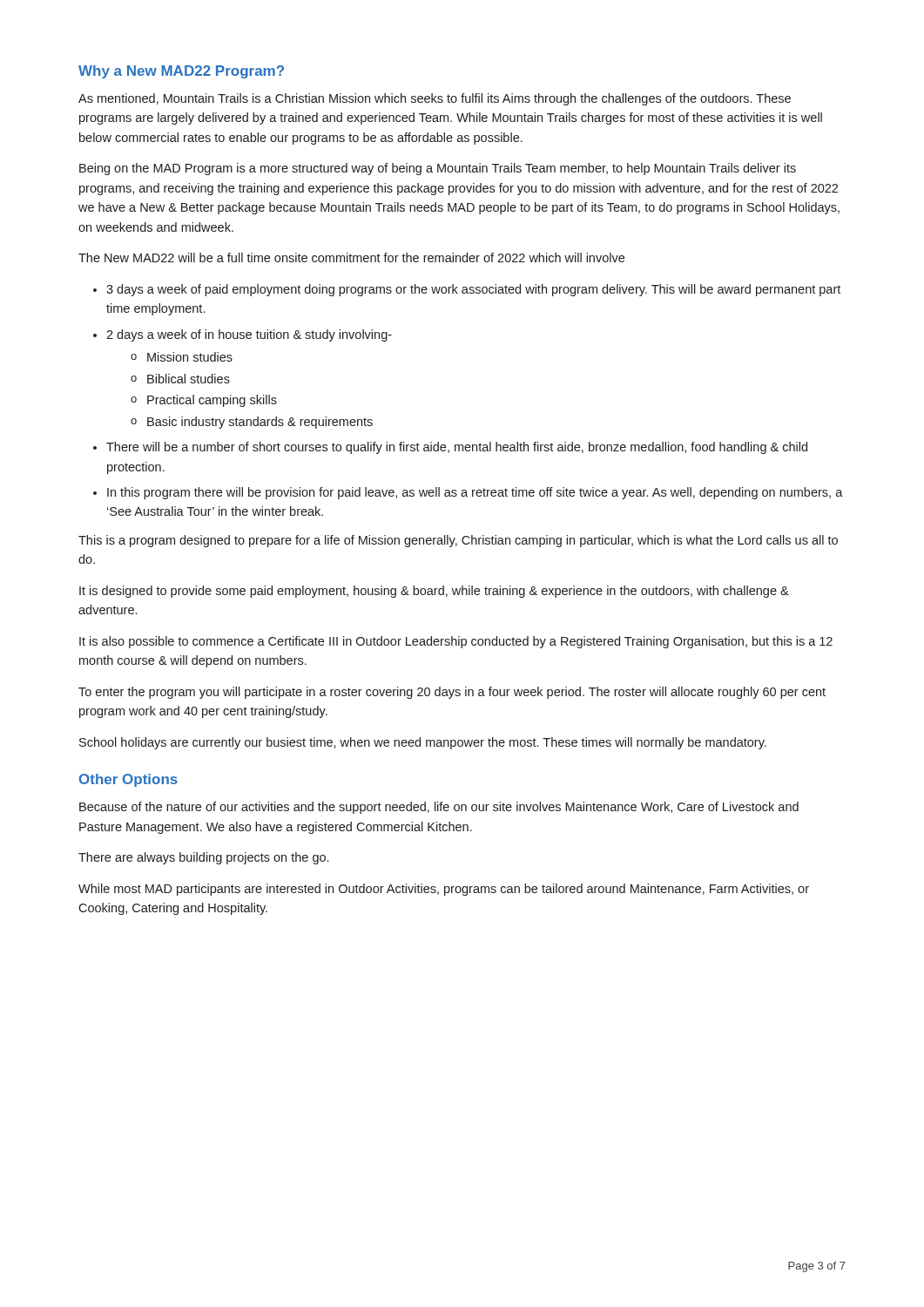The height and width of the screenshot is (1307, 924).
Task: Locate the list item with the text "3 days a week"
Action: tap(473, 299)
